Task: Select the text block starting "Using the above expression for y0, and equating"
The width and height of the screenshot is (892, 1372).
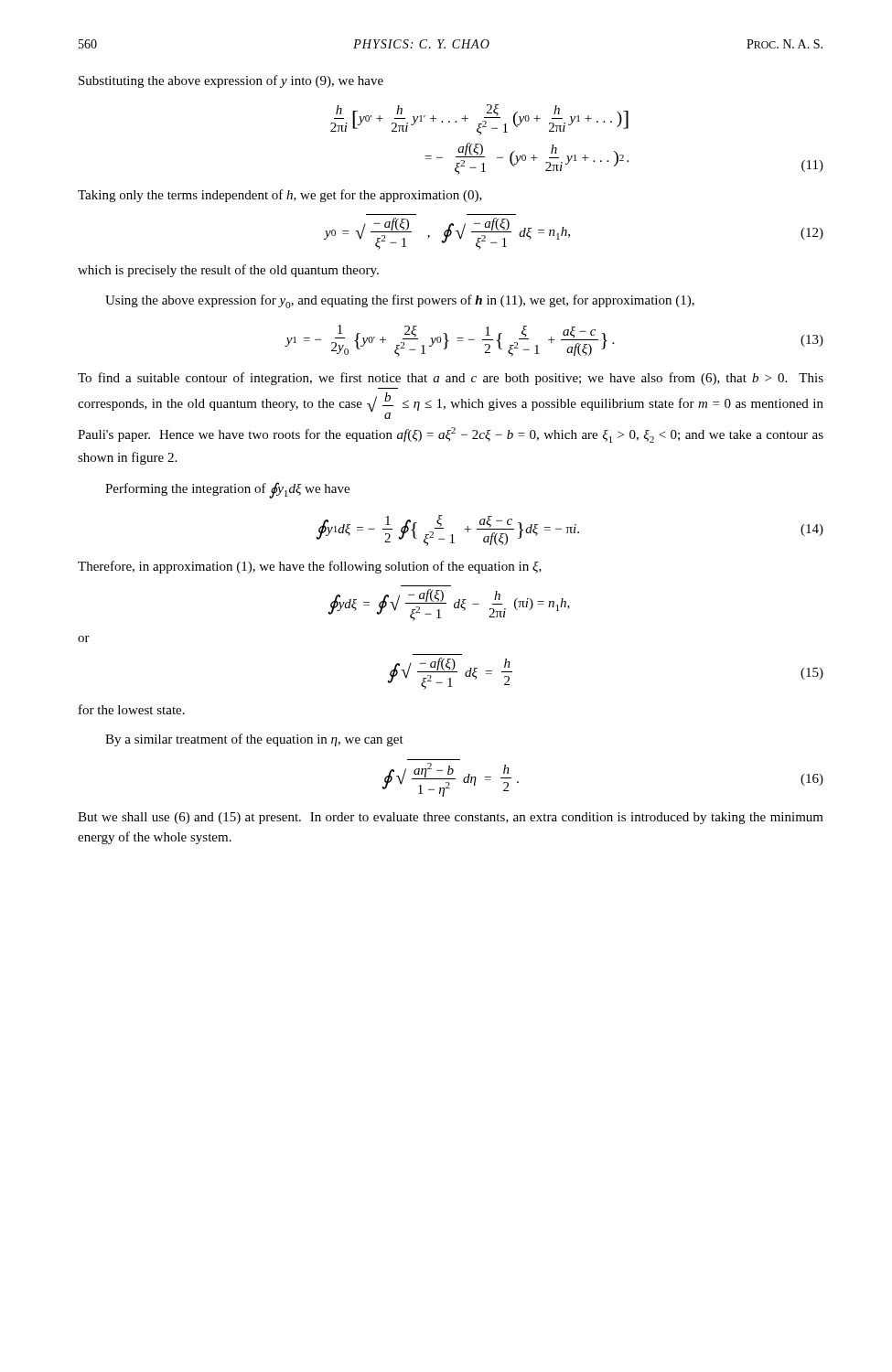Action: pyautogui.click(x=451, y=301)
